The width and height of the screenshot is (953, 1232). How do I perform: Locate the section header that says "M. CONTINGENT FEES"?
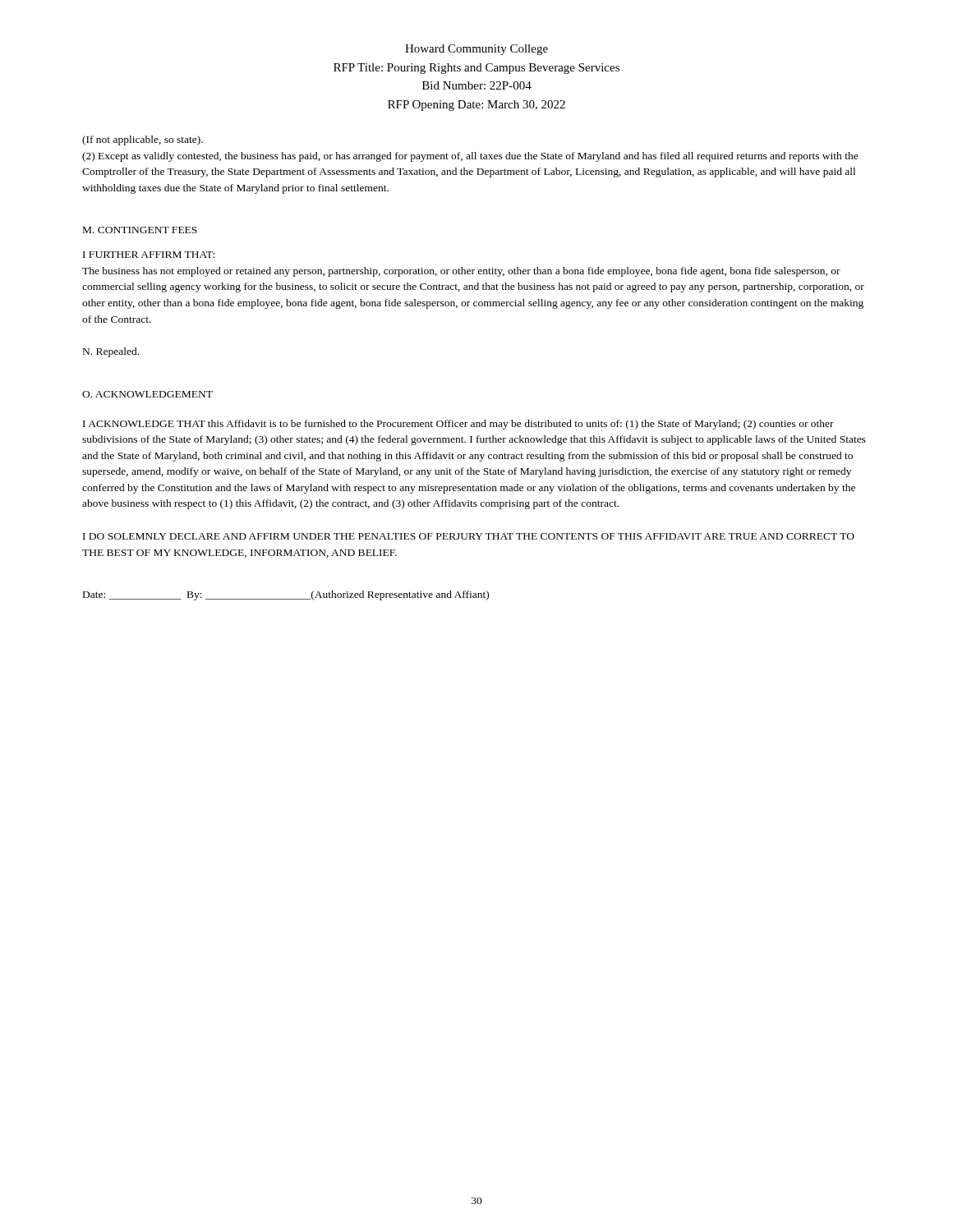(x=140, y=230)
